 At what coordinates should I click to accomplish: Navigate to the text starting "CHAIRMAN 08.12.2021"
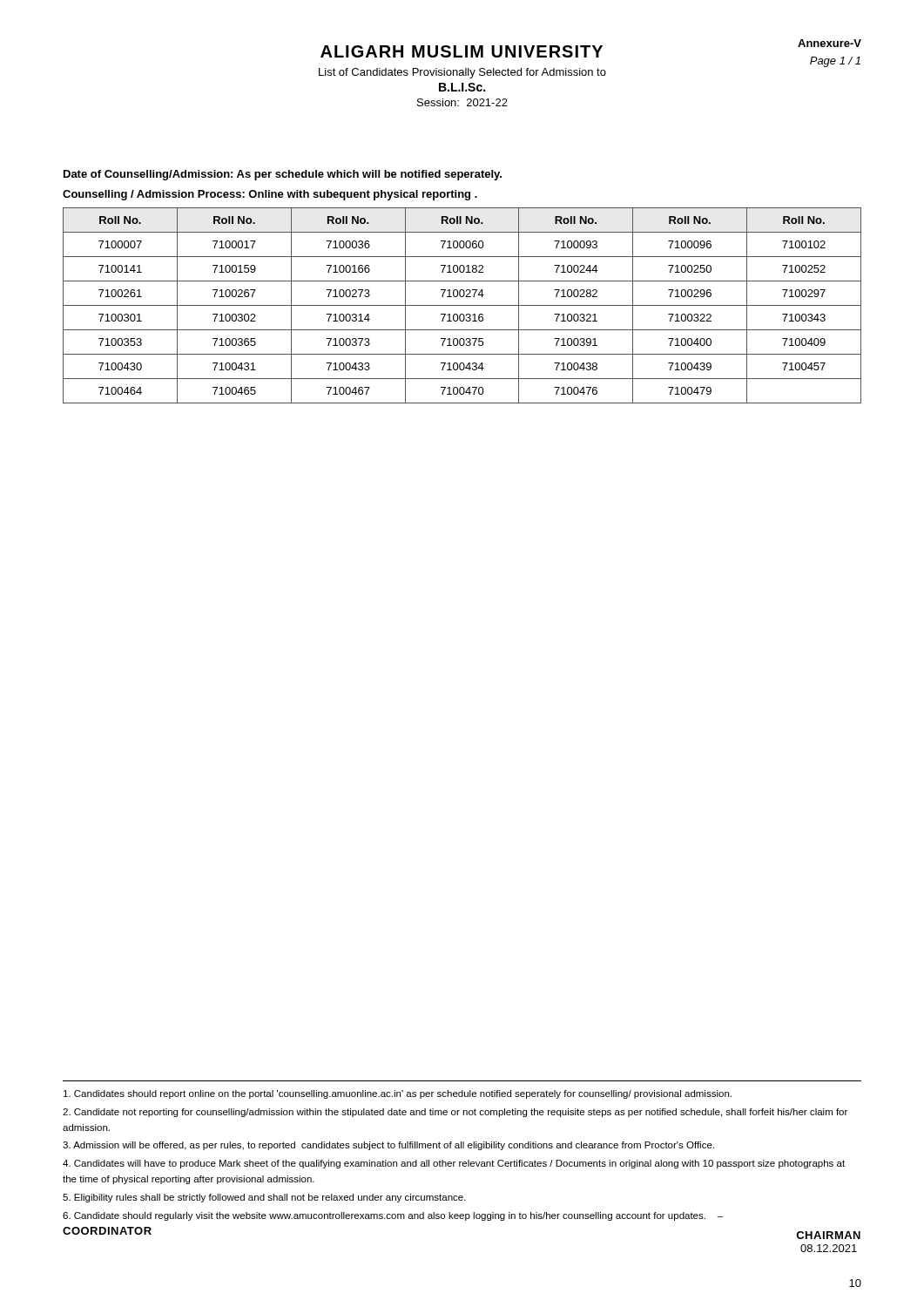(829, 1242)
